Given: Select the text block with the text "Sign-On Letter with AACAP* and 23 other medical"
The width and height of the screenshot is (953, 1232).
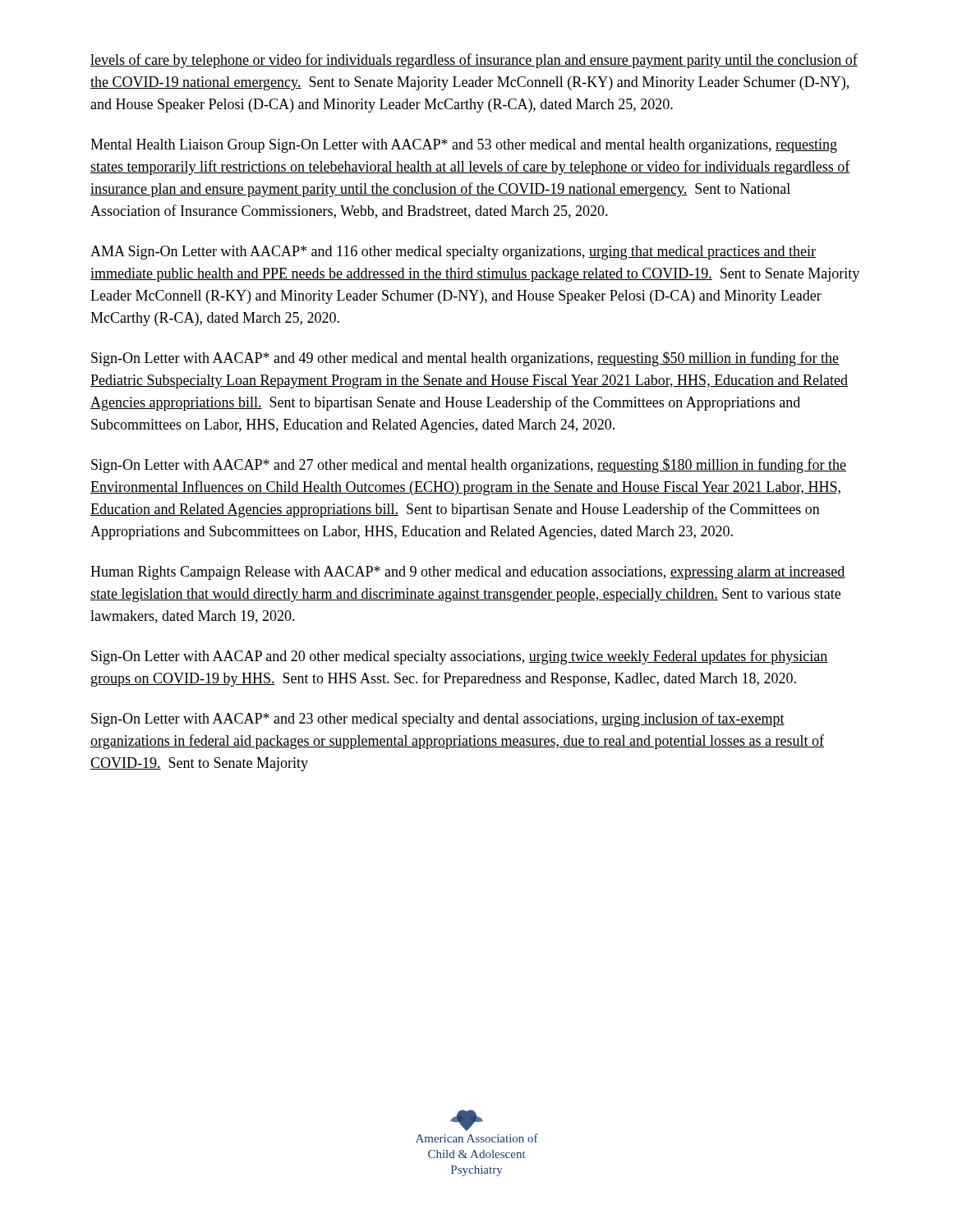Looking at the screenshot, I should pyautogui.click(x=457, y=741).
